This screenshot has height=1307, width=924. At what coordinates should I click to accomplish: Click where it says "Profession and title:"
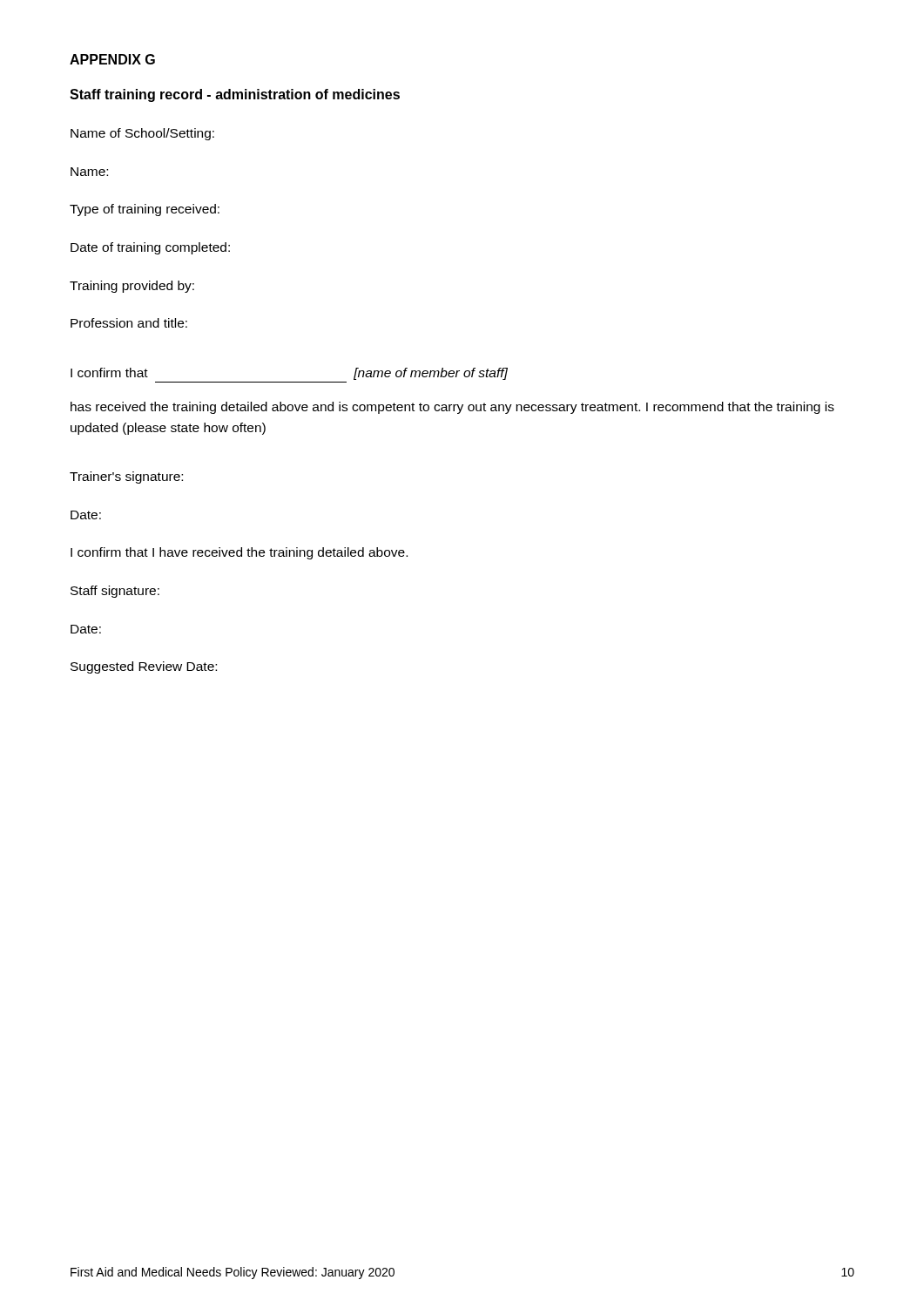pos(129,323)
